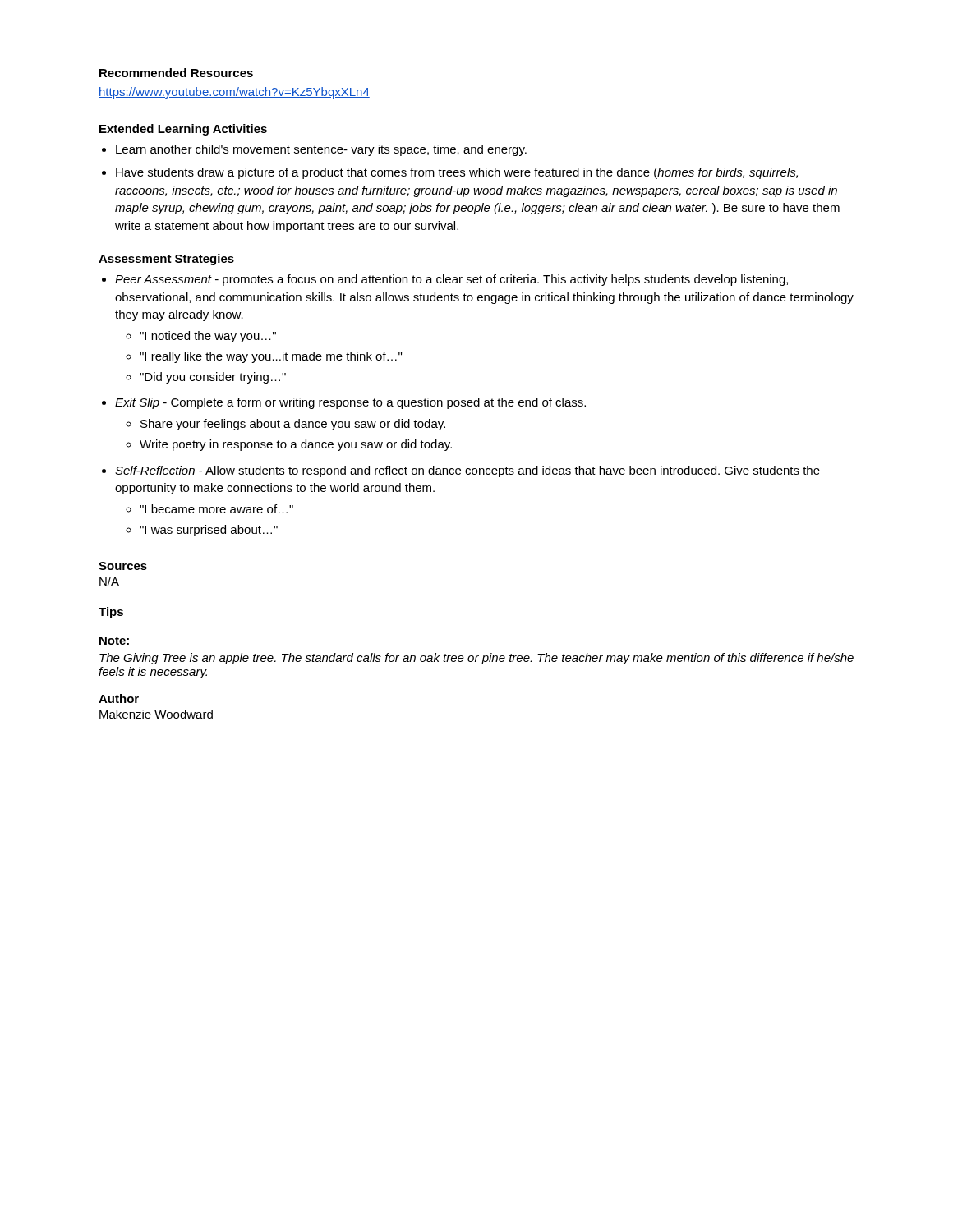Navigate to the element starting "Peer Assessment -"
The height and width of the screenshot is (1232, 953).
pyautogui.click(x=451, y=280)
